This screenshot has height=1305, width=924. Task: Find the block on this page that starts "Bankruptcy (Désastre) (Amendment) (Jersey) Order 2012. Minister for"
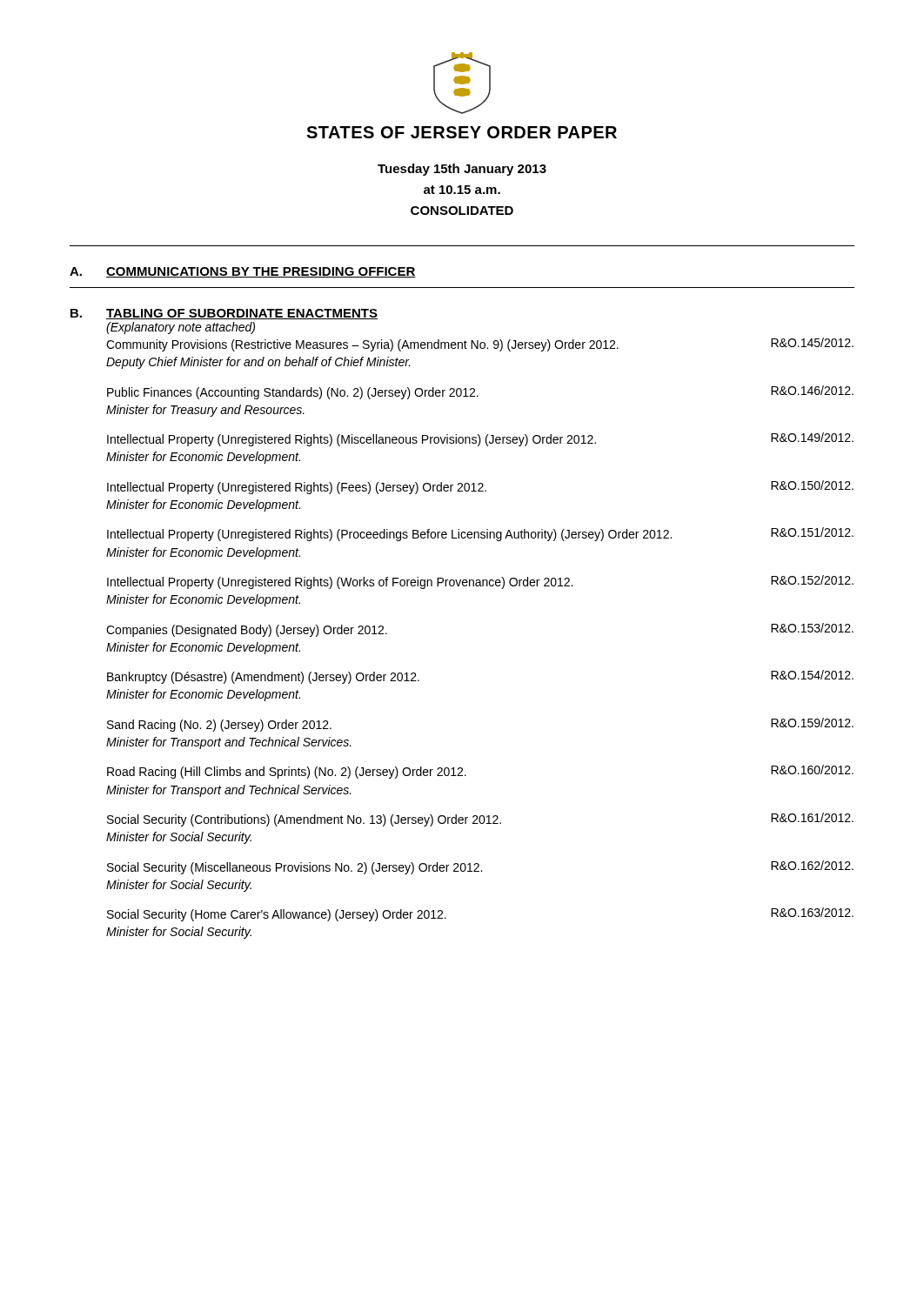coord(262,676)
